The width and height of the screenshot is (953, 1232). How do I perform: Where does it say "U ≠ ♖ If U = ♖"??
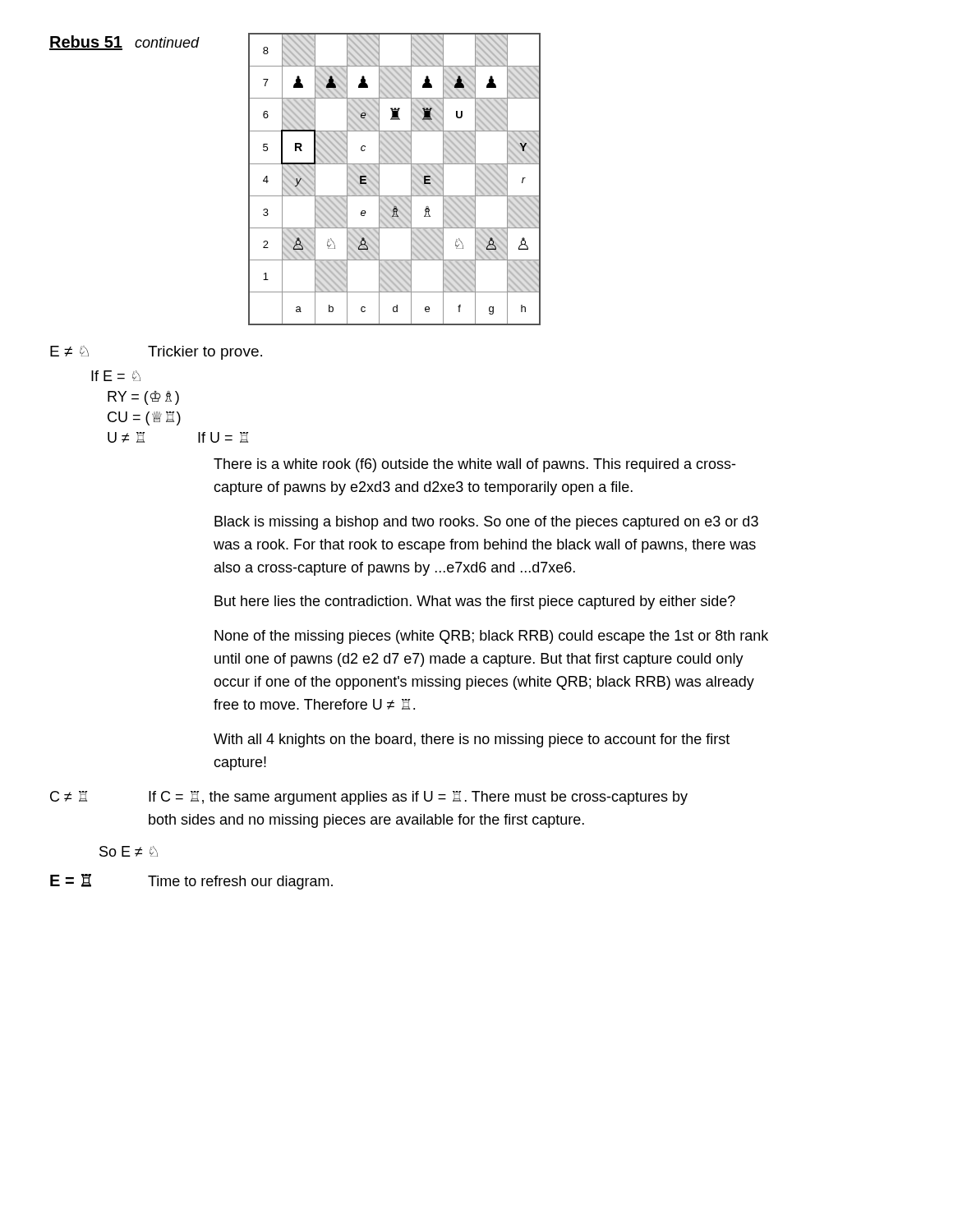click(125, 437)
